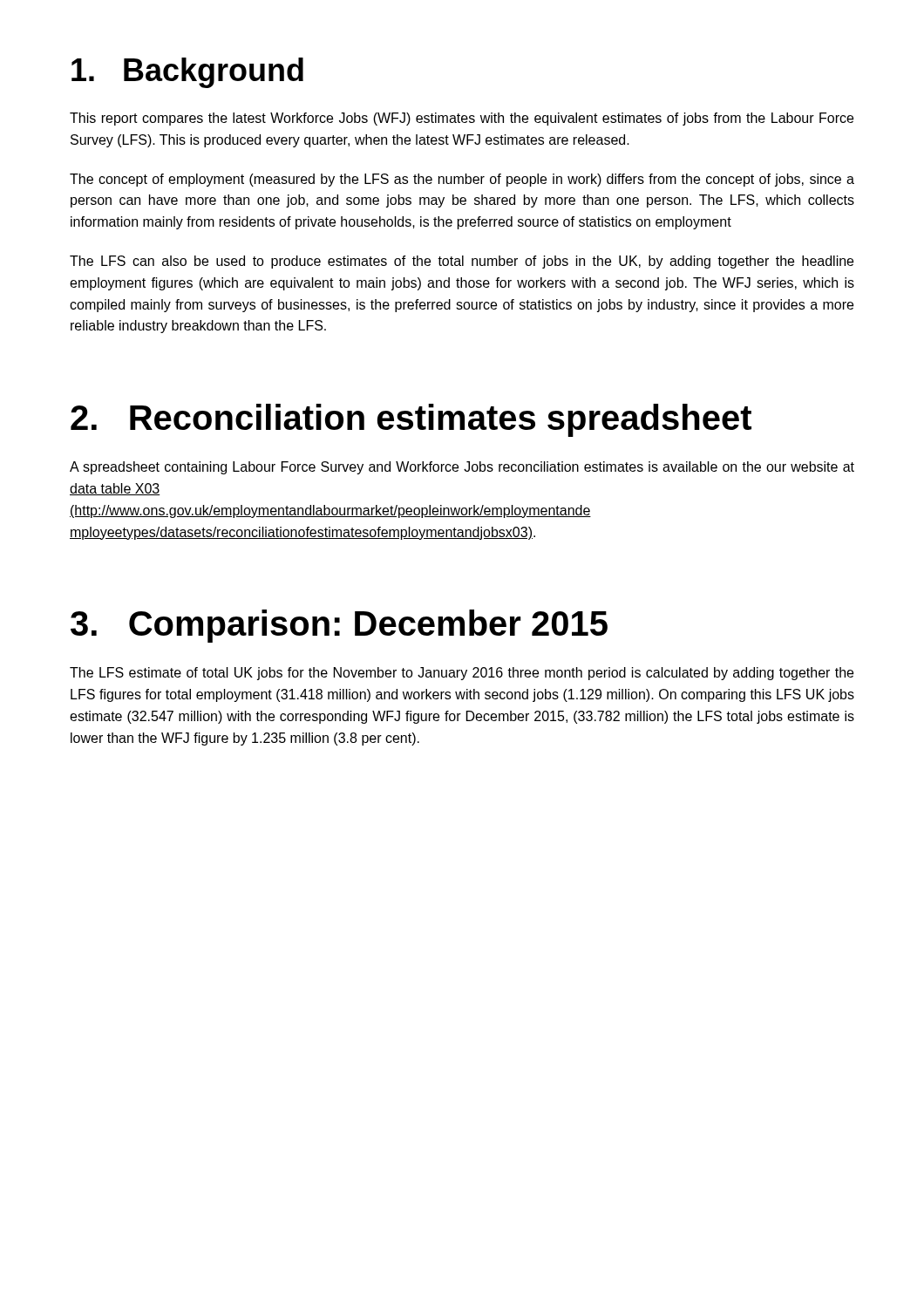
Task: Find the text block that says "A spreadsheet containing Labour Force Survey"
Action: click(x=462, y=500)
